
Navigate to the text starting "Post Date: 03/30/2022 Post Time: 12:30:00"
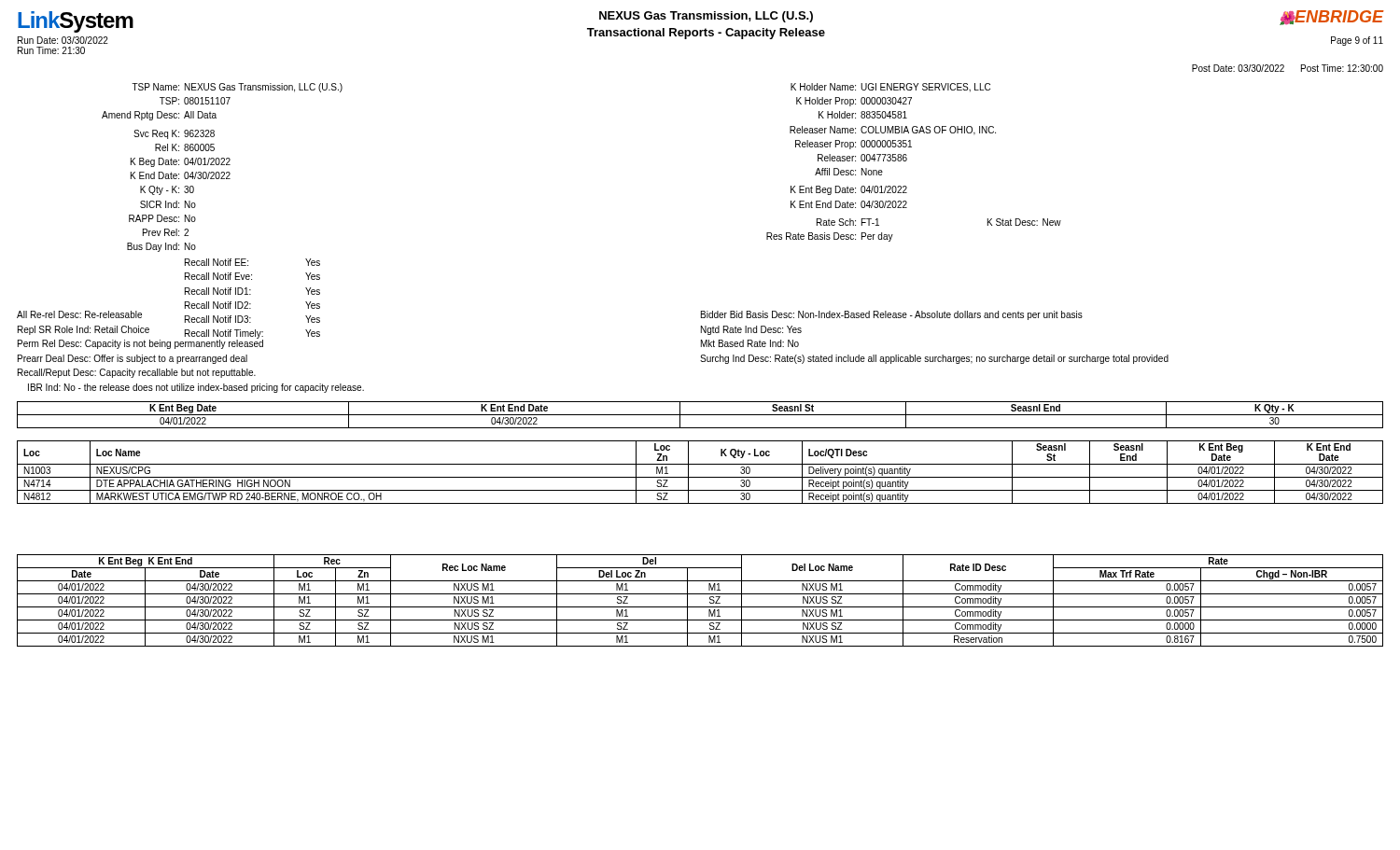(1287, 69)
